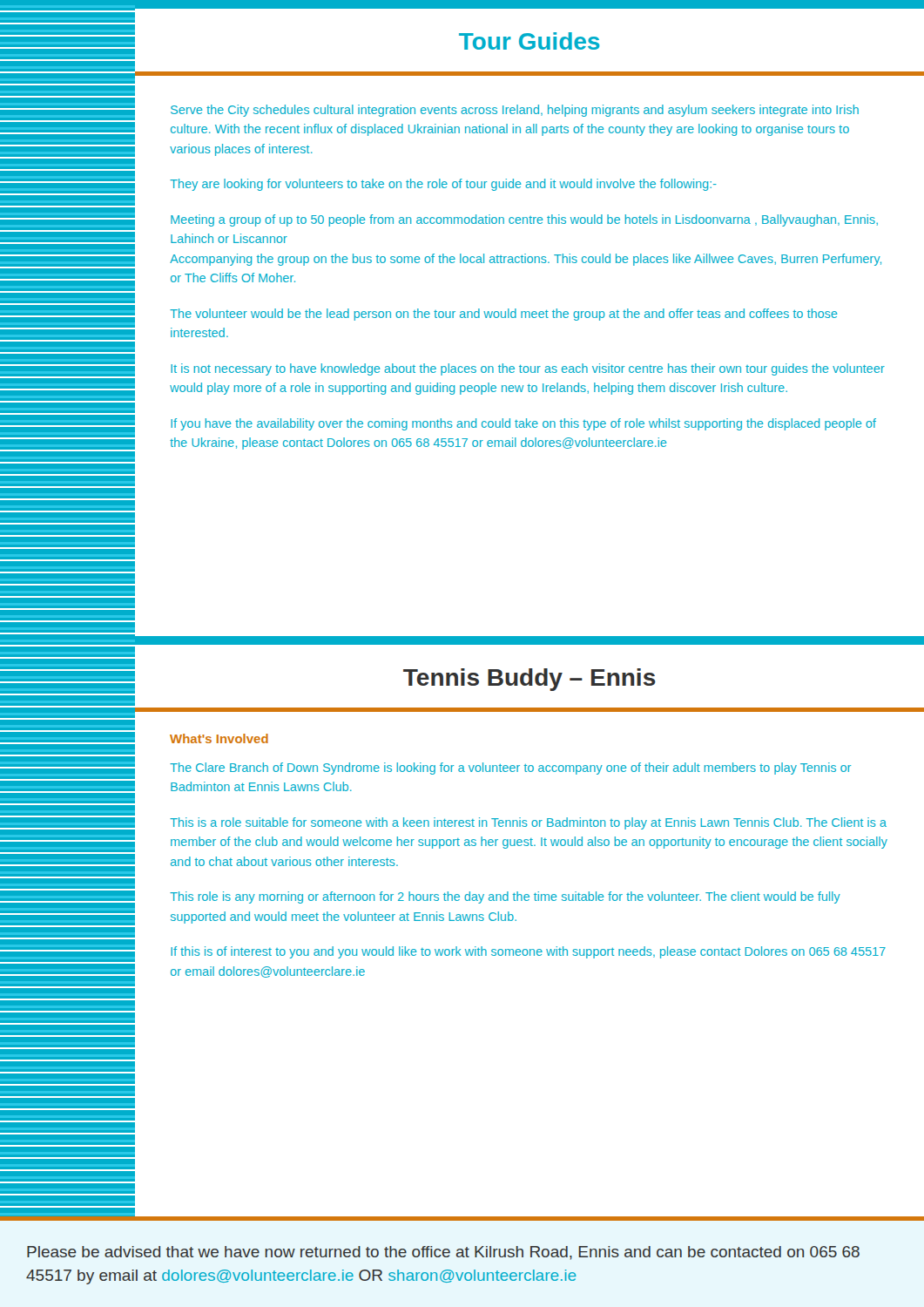This screenshot has width=924, height=1307.
Task: Point to the passage starting "Tennis Buddy – Ennis"
Action: pos(529,678)
